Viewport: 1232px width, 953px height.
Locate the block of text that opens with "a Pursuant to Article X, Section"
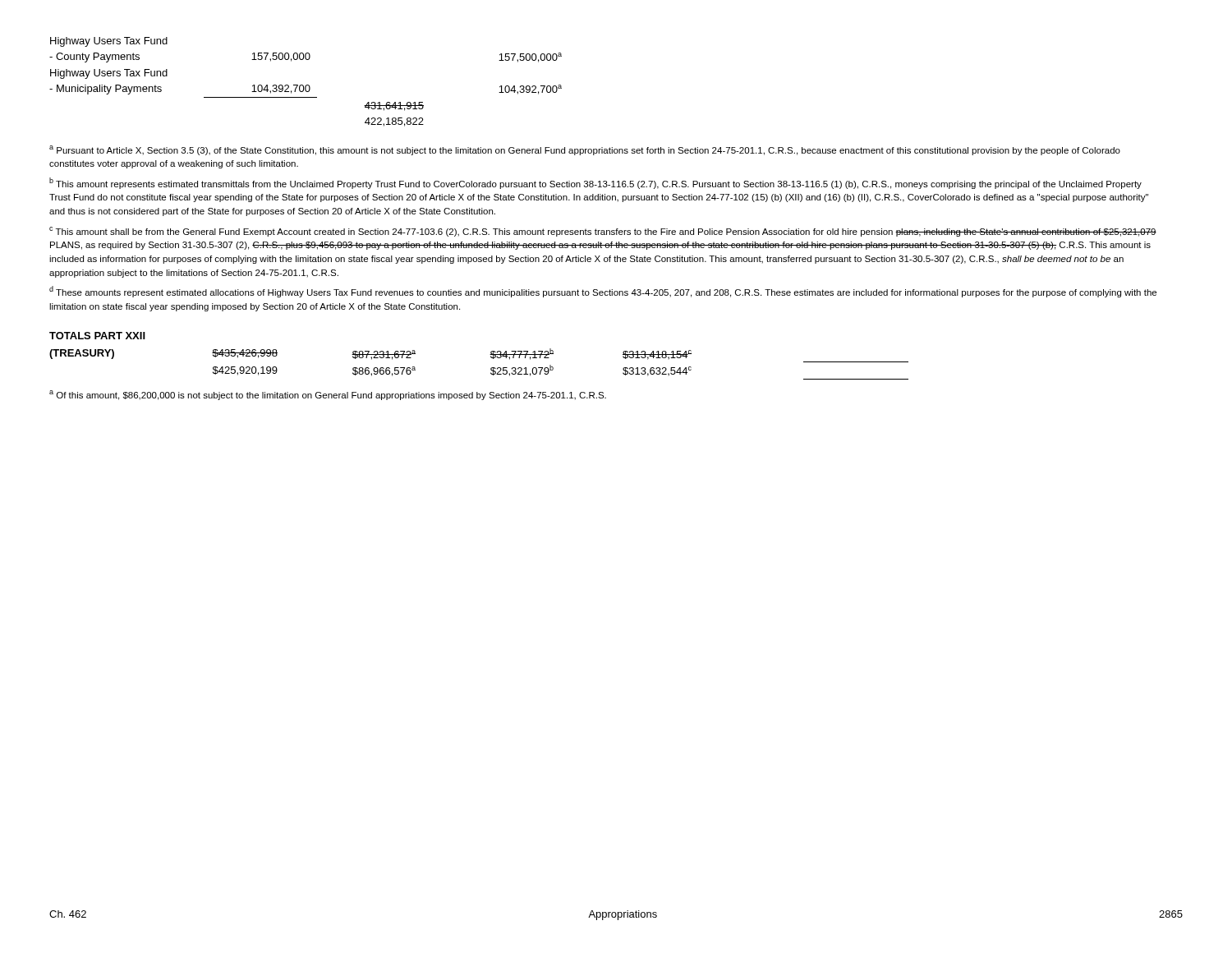tap(585, 156)
